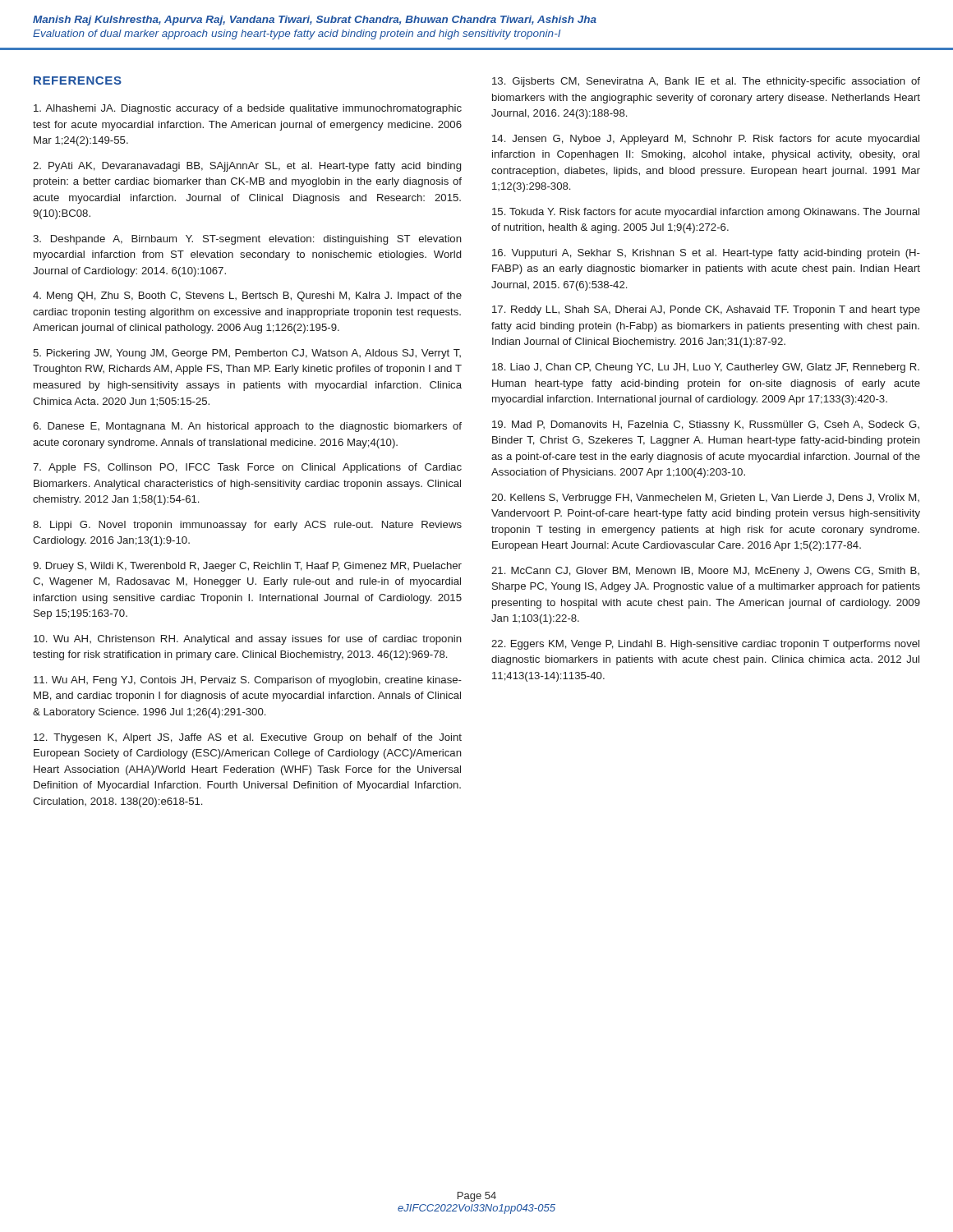This screenshot has width=953, height=1232.
Task: Select the list item containing "13. Gijsberts CM, Seneviratna A, Bank IE et"
Action: tap(706, 97)
